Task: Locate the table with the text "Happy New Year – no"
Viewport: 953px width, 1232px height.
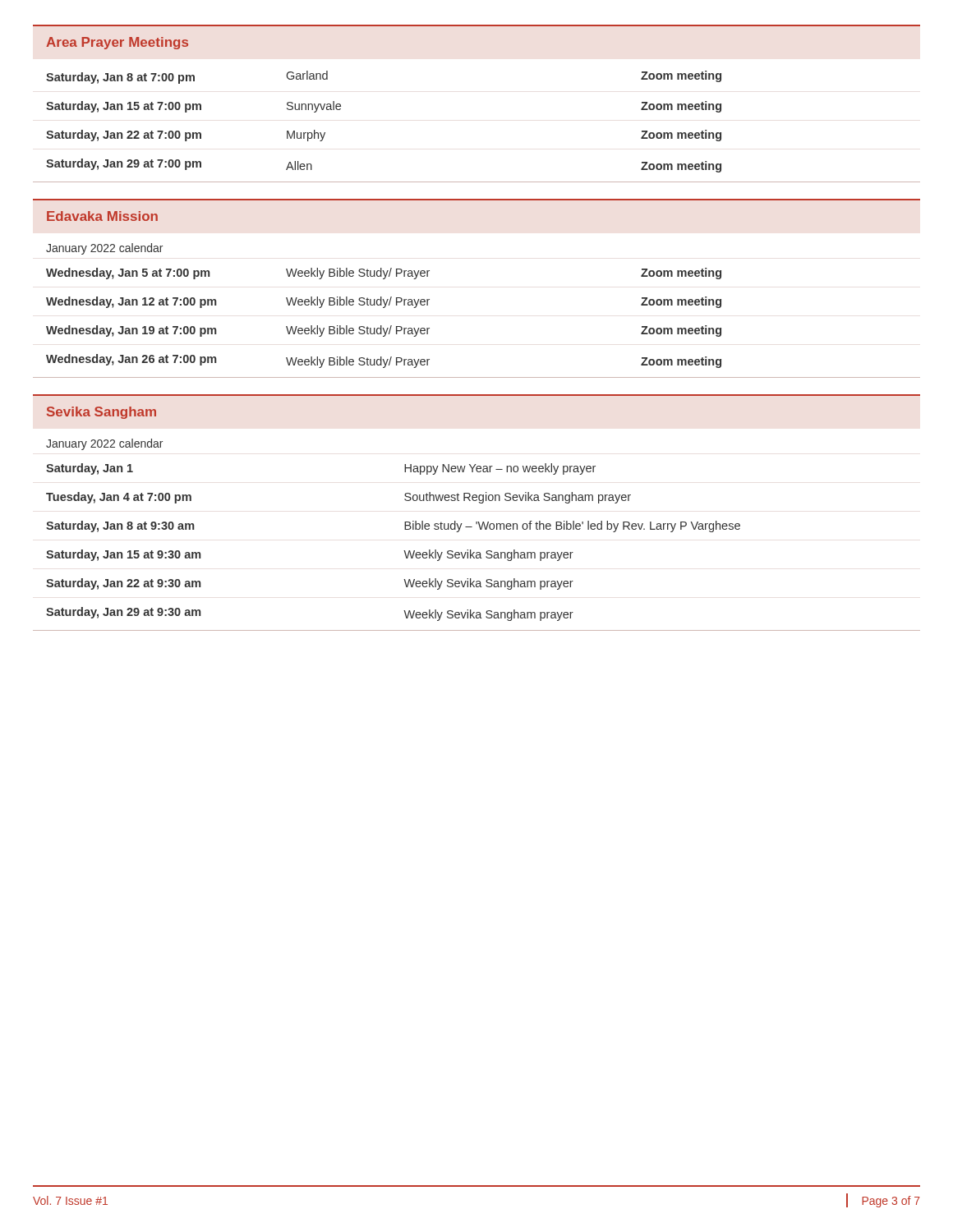Action: [x=476, y=530]
